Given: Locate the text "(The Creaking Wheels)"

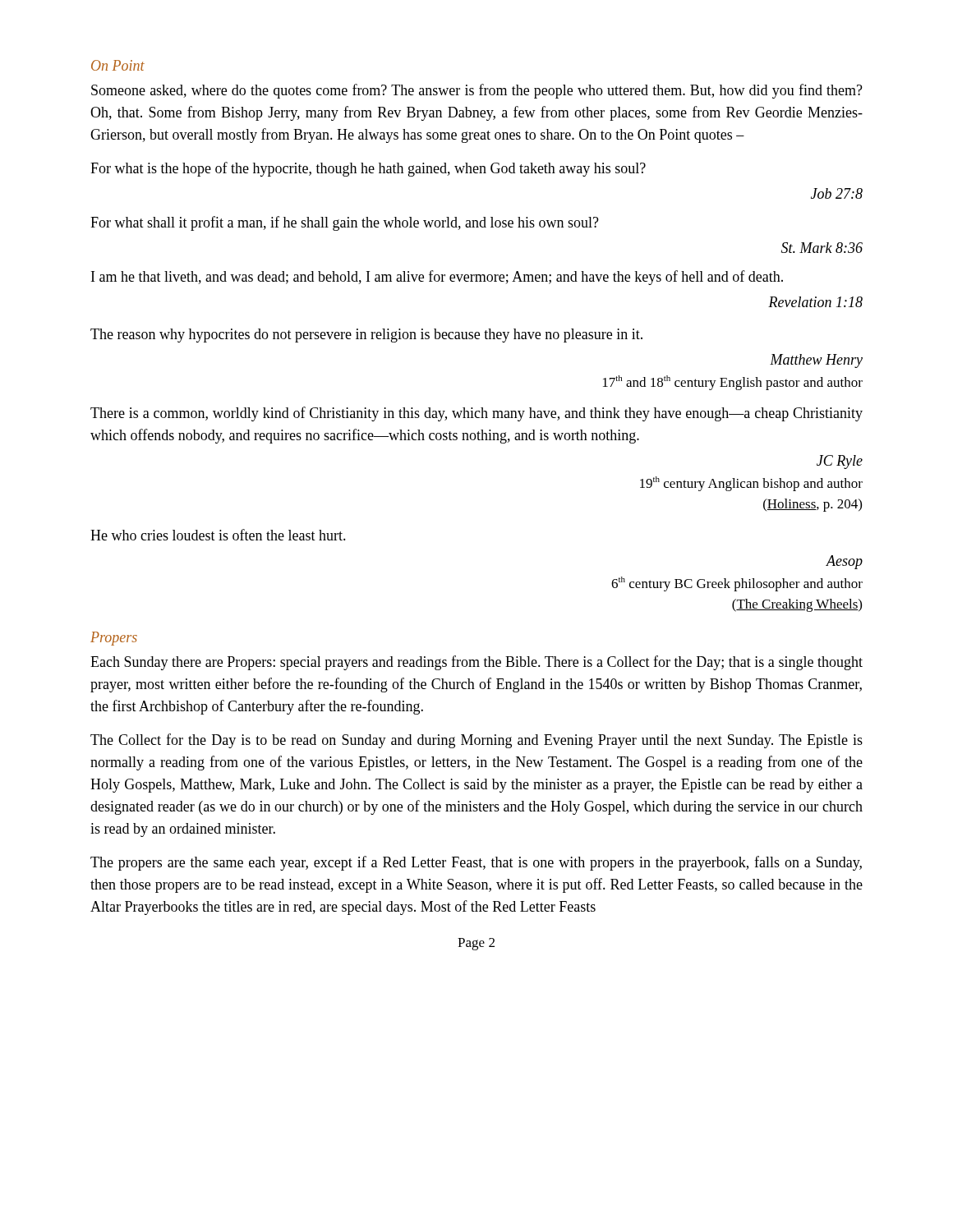Looking at the screenshot, I should [797, 604].
